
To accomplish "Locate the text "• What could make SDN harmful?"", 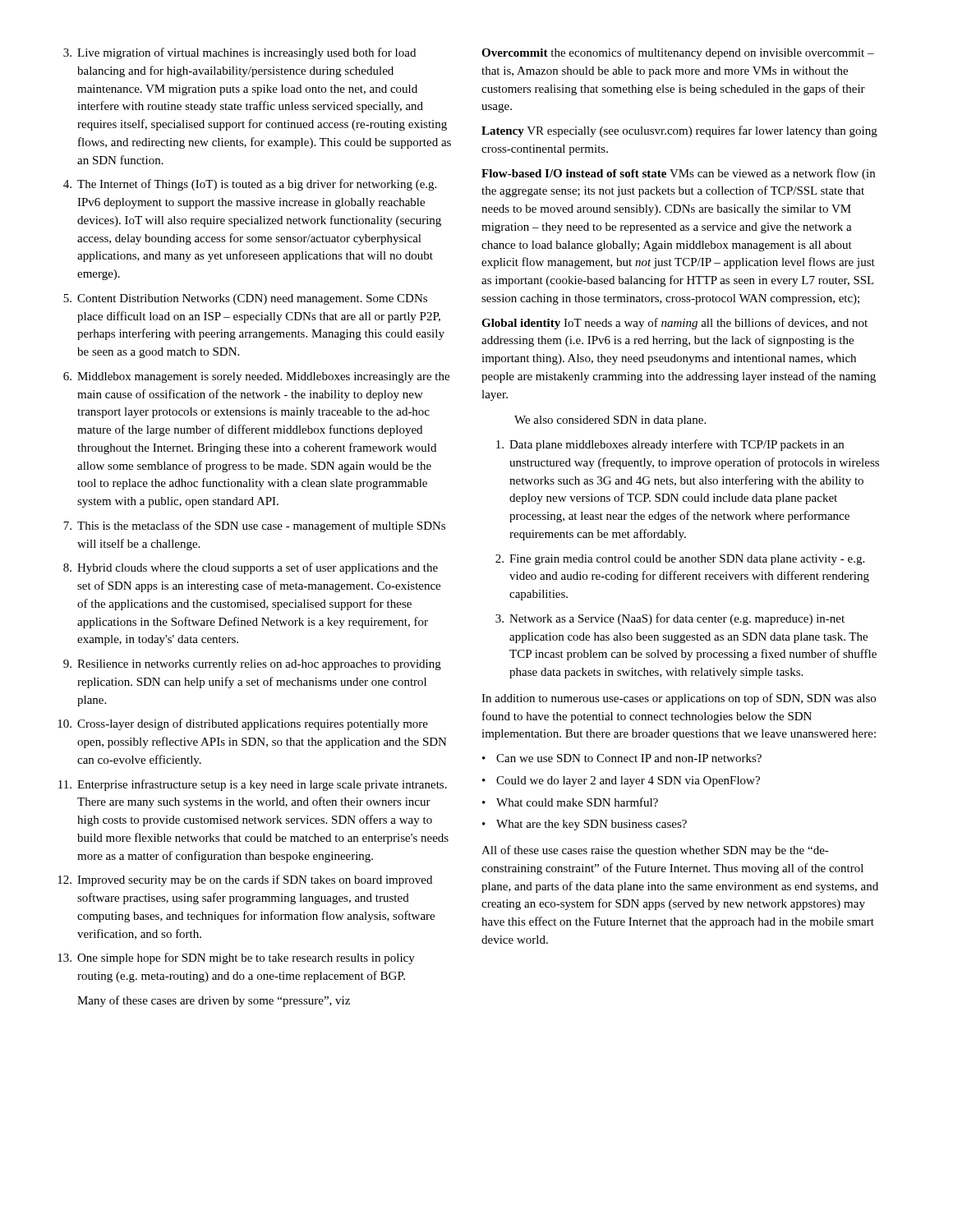I will pos(570,803).
